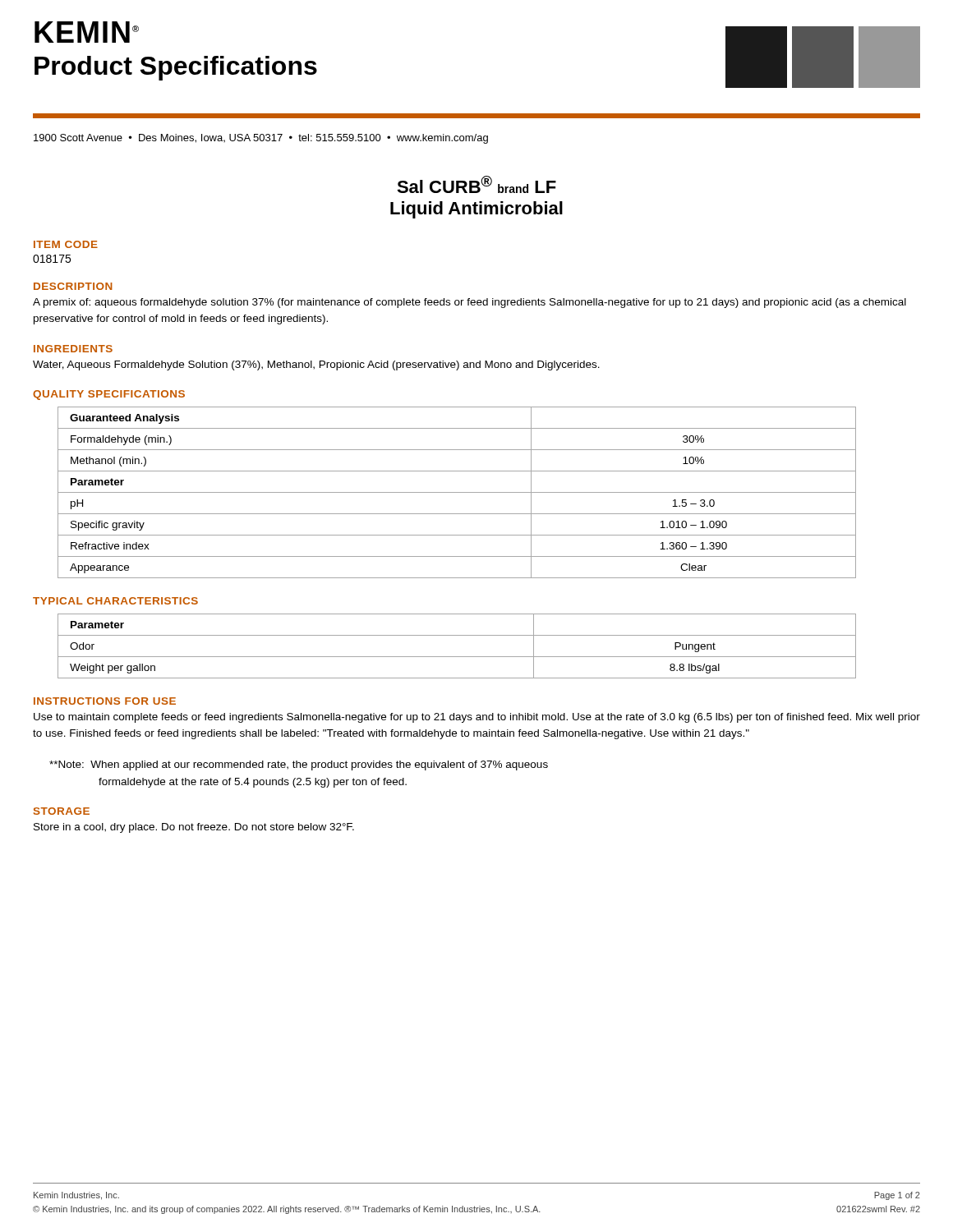Screen dimensions: 1232x953
Task: Find the block starting "TYPICAL CHARACTERISTICS"
Action: [116, 601]
